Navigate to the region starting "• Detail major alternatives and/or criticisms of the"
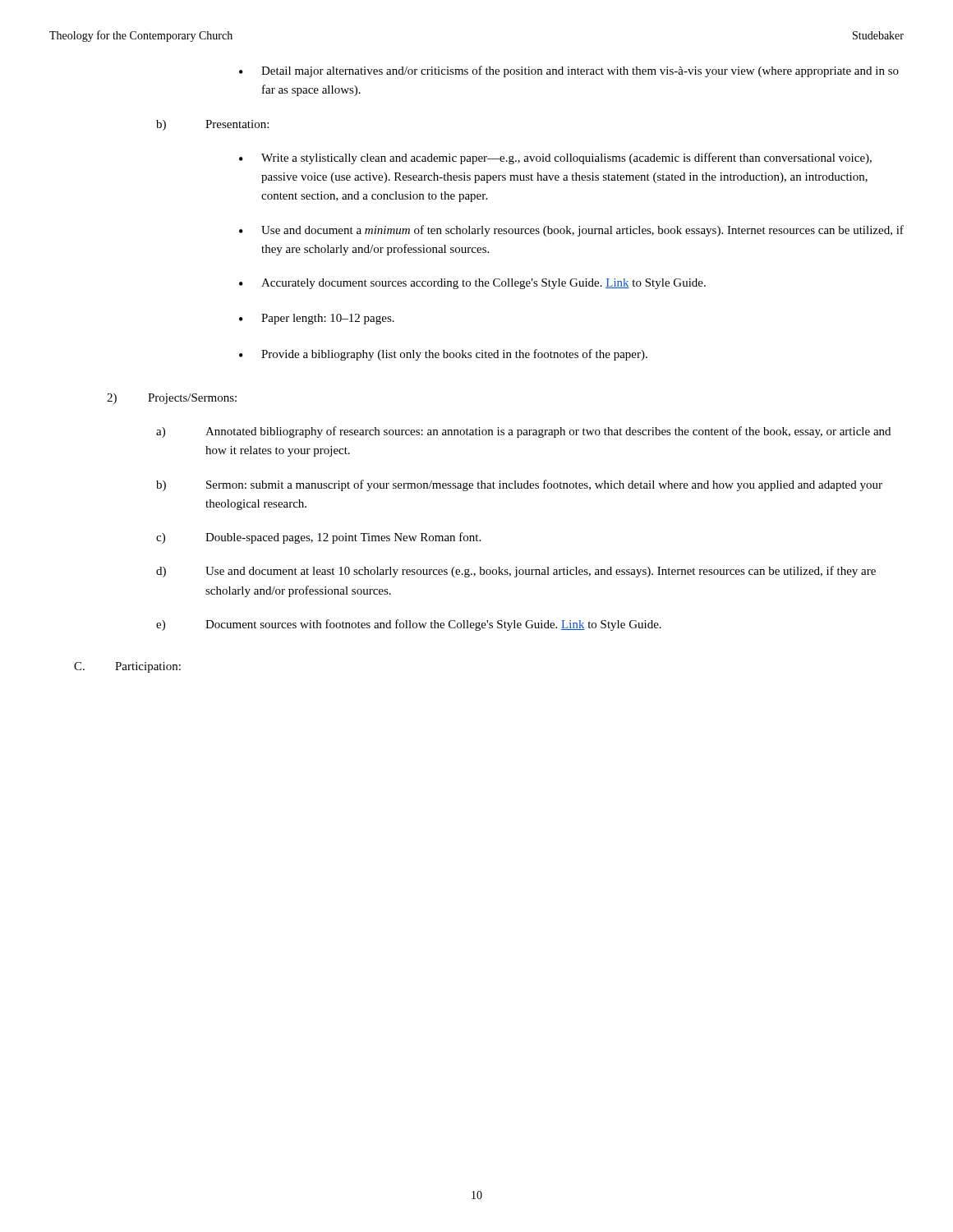This screenshot has height=1232, width=953. point(571,81)
